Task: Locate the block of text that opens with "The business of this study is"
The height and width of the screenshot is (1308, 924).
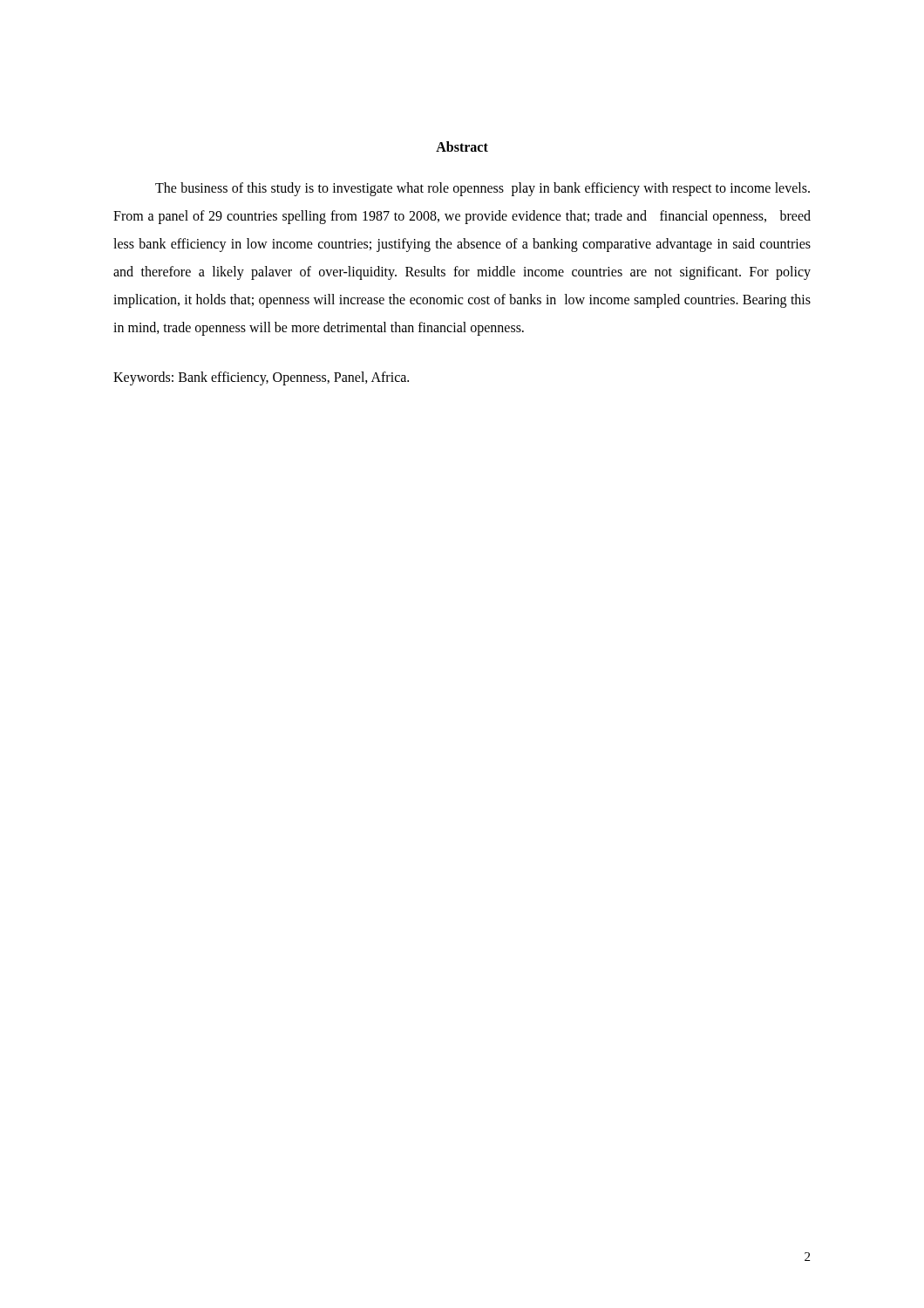Action: [x=462, y=258]
